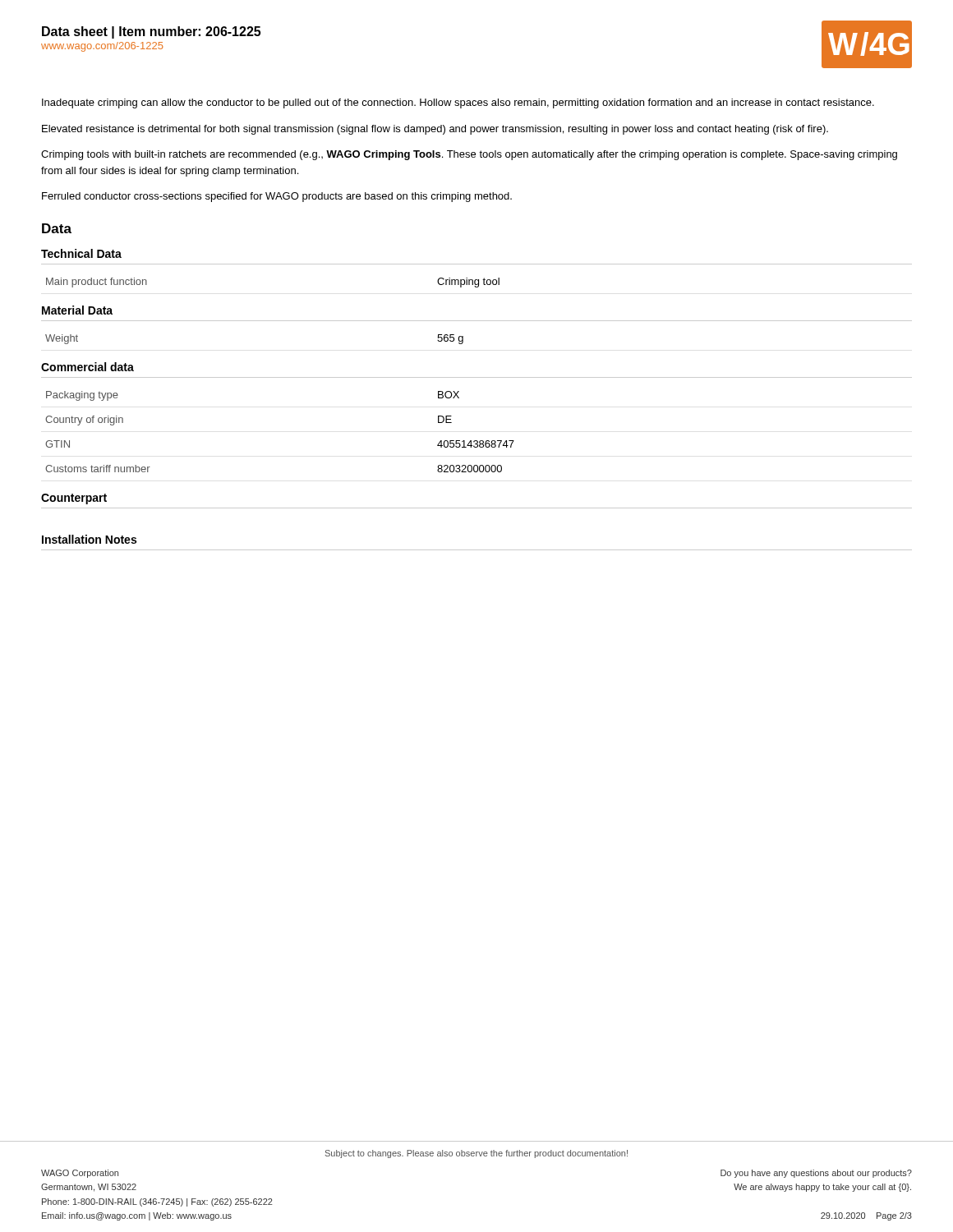The width and height of the screenshot is (953, 1232).
Task: Where does it say "Material Data"?
Action: pyautogui.click(x=77, y=310)
